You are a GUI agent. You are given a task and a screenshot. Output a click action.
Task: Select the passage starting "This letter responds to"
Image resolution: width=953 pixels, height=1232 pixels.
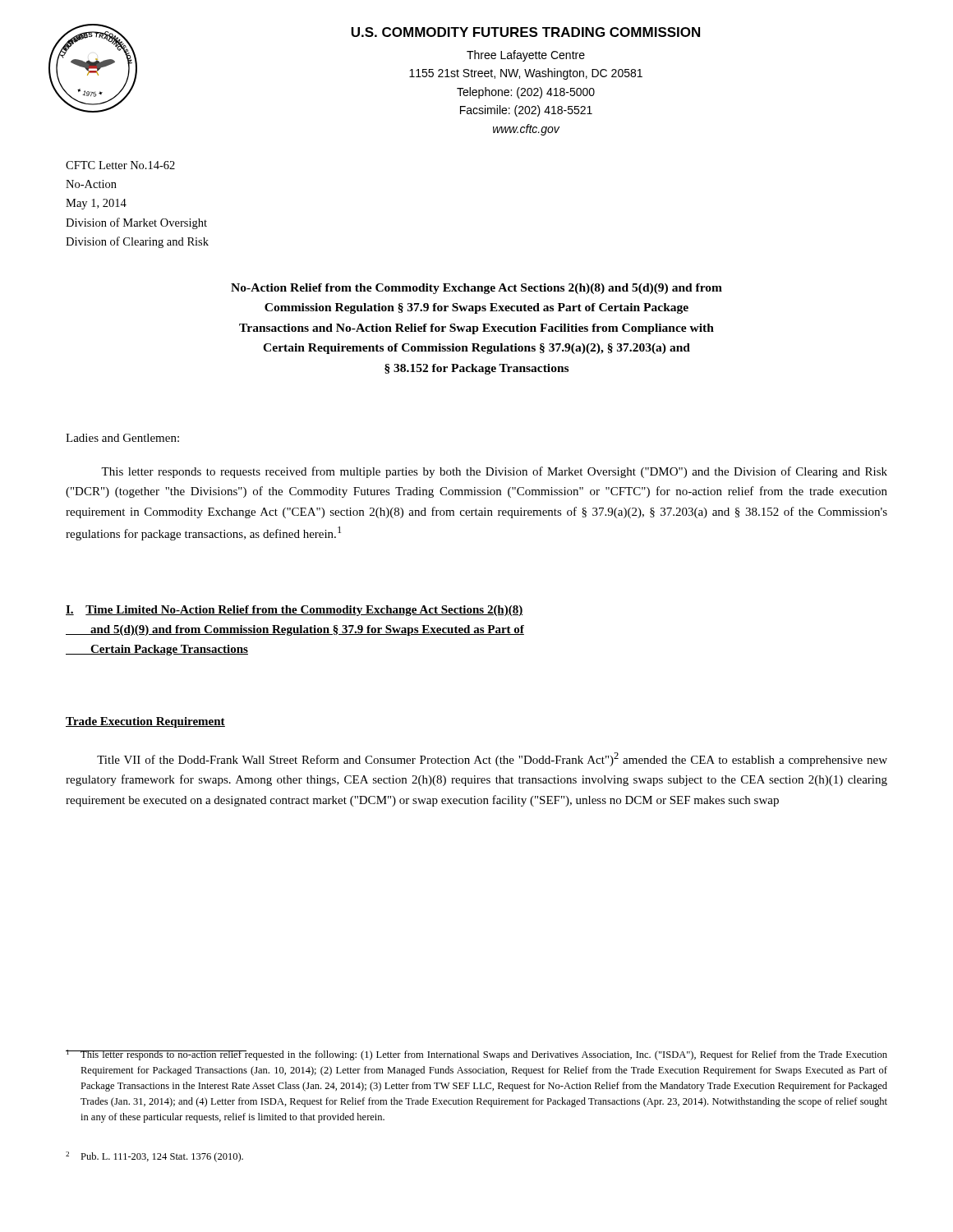pyautogui.click(x=476, y=503)
